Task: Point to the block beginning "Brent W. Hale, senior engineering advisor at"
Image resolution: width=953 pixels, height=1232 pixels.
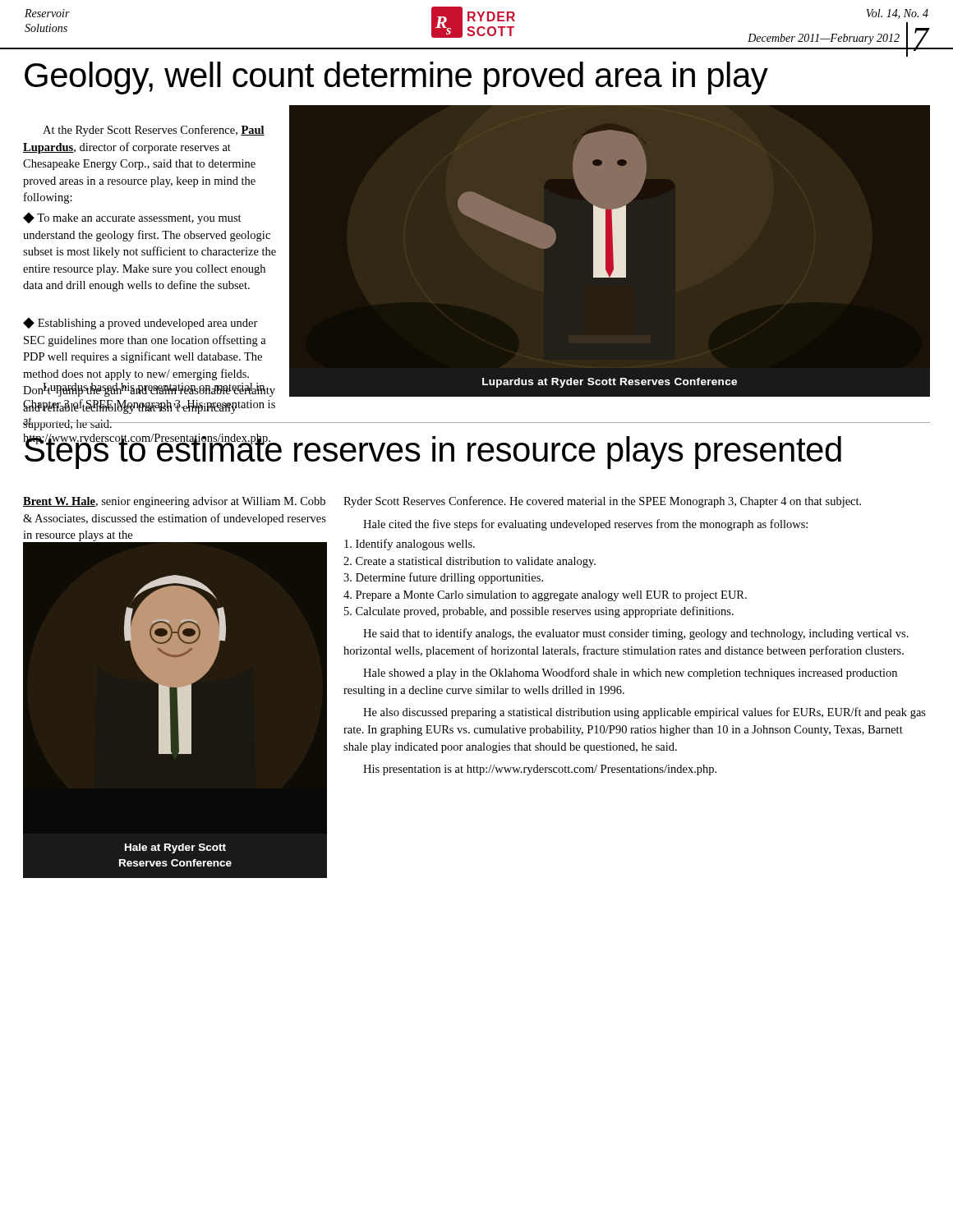Action: click(x=175, y=518)
